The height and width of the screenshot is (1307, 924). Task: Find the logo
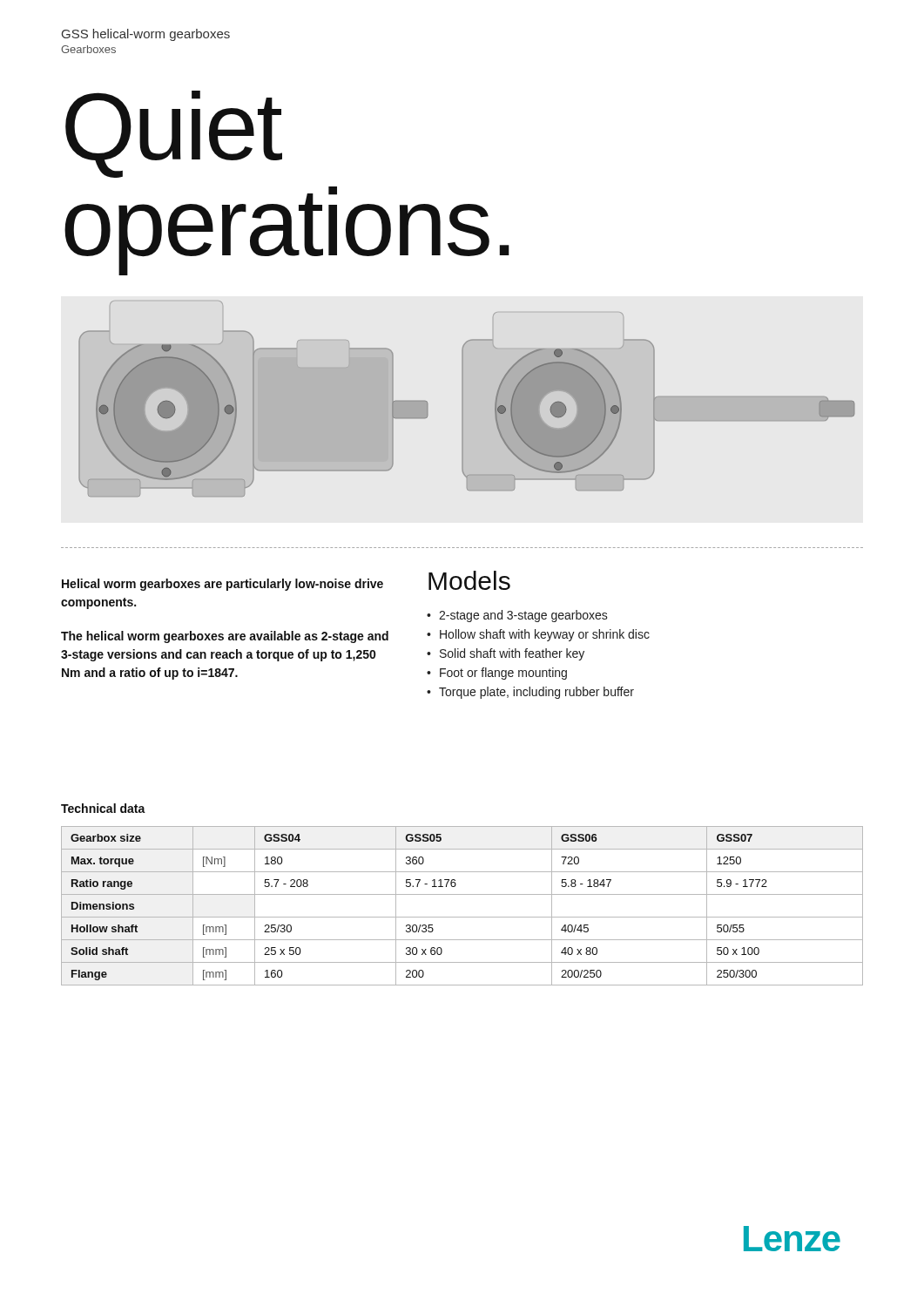point(802,1240)
